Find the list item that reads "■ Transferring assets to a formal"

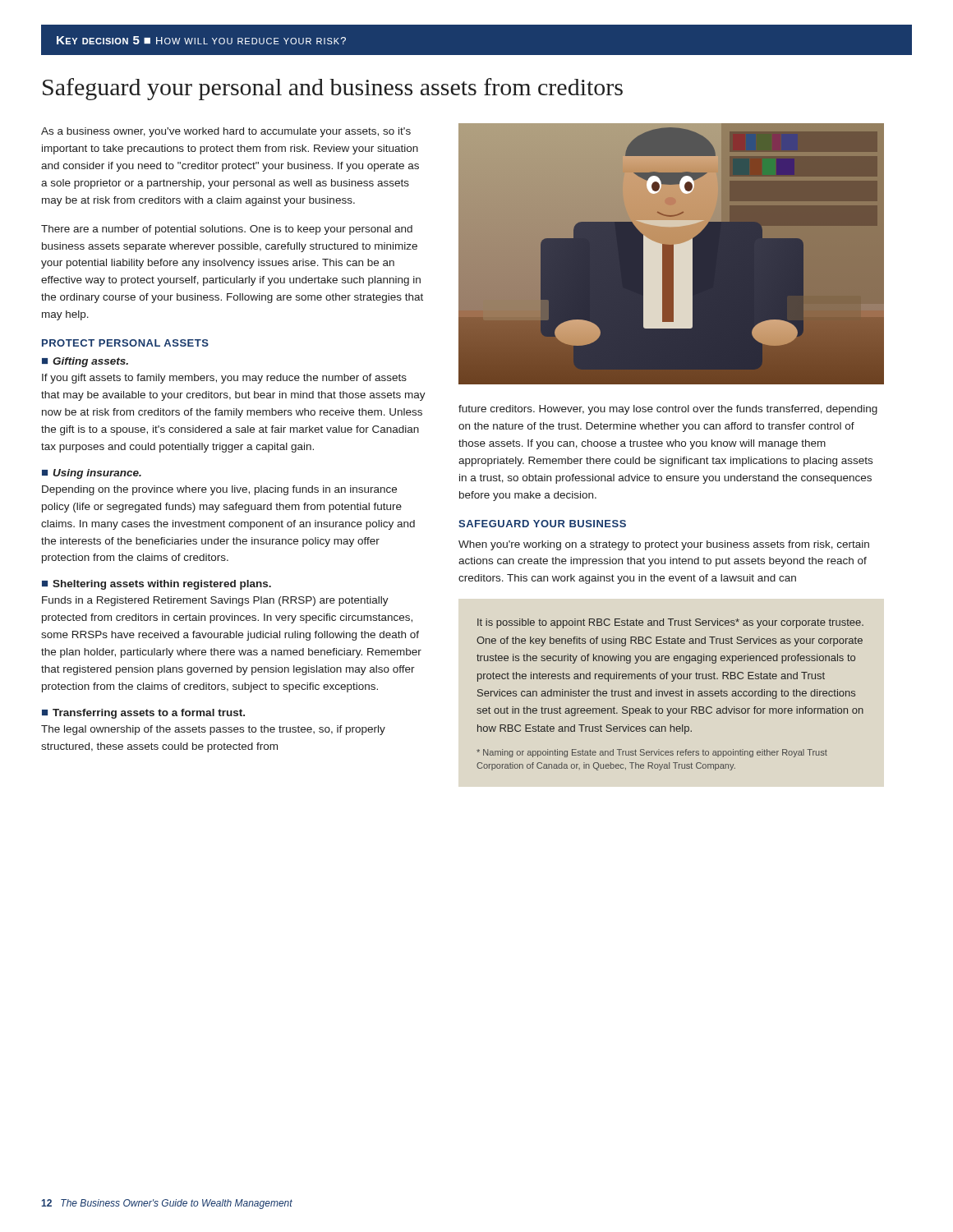(x=234, y=730)
